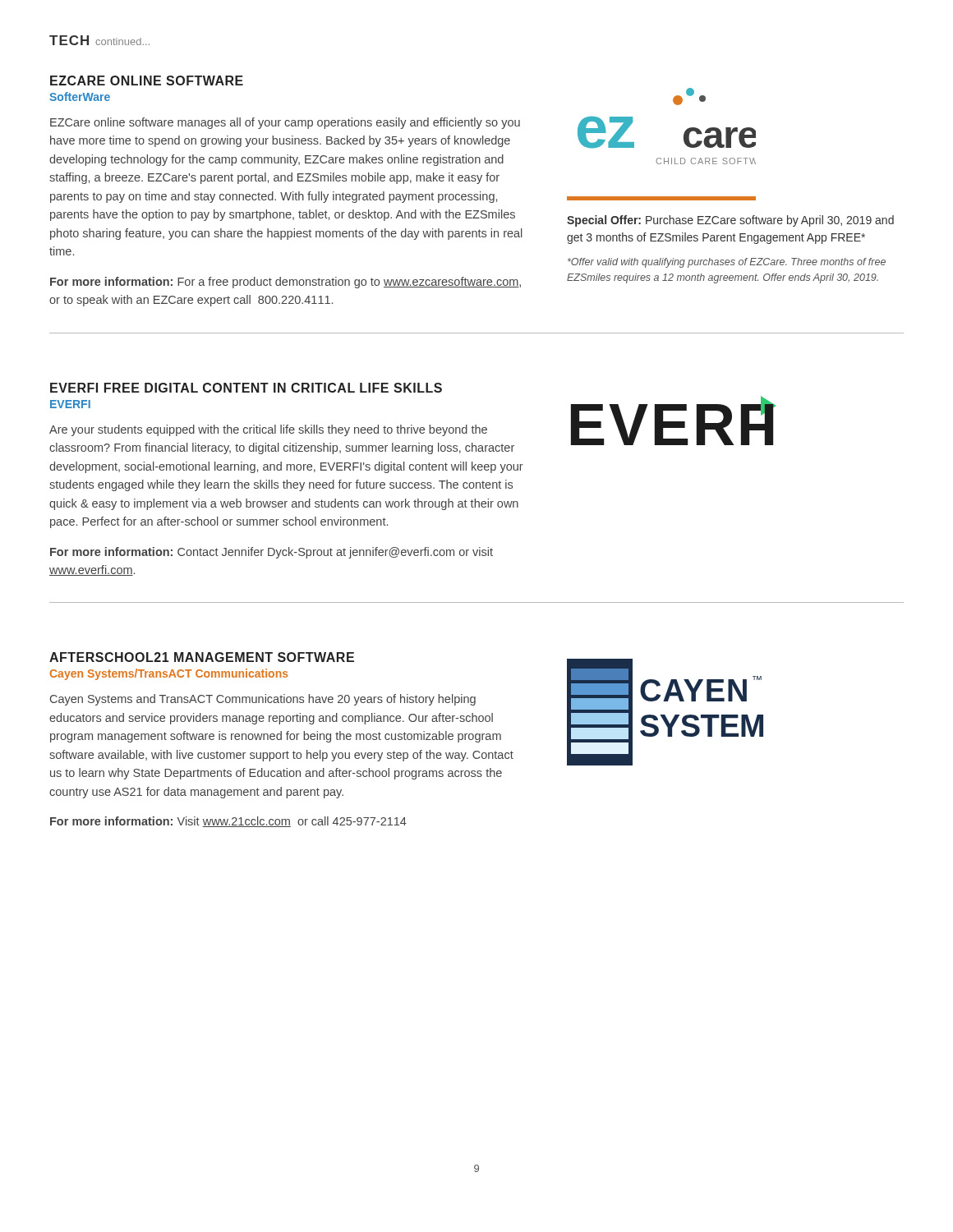
Task: Point to the text starting "EZCare online software manages"
Action: click(286, 187)
